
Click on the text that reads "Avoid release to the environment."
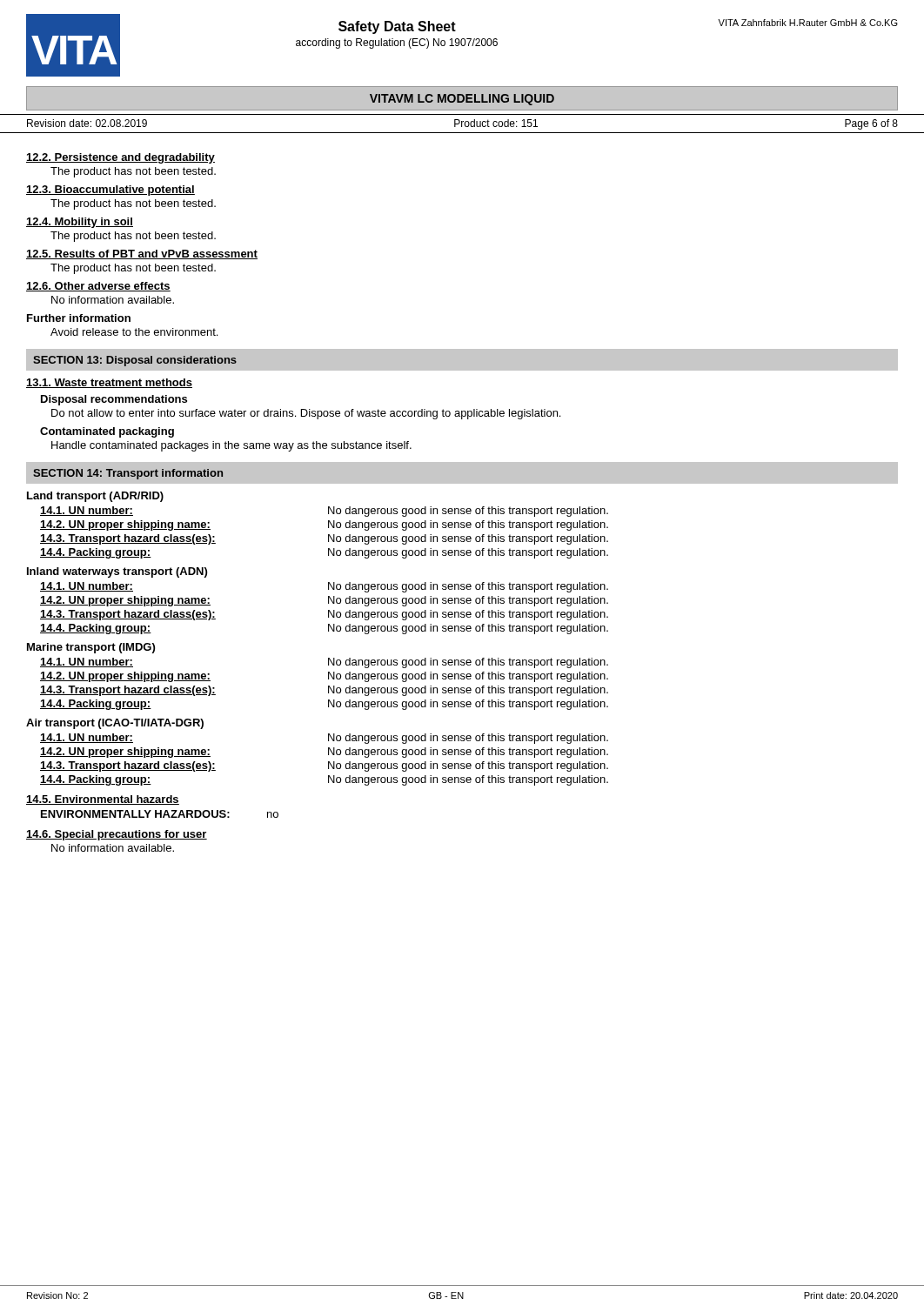(x=135, y=332)
